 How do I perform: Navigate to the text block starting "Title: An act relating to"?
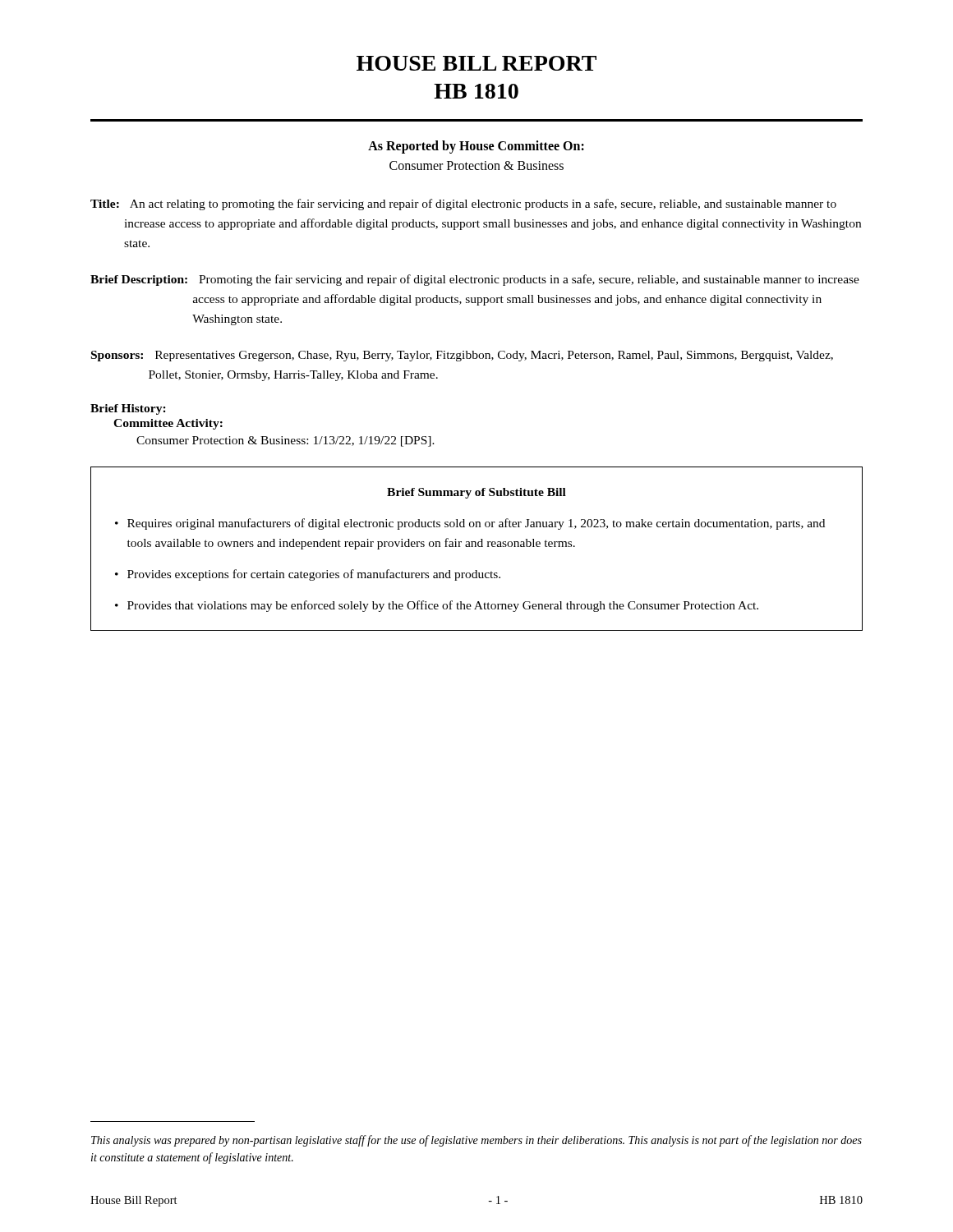pyautogui.click(x=476, y=224)
